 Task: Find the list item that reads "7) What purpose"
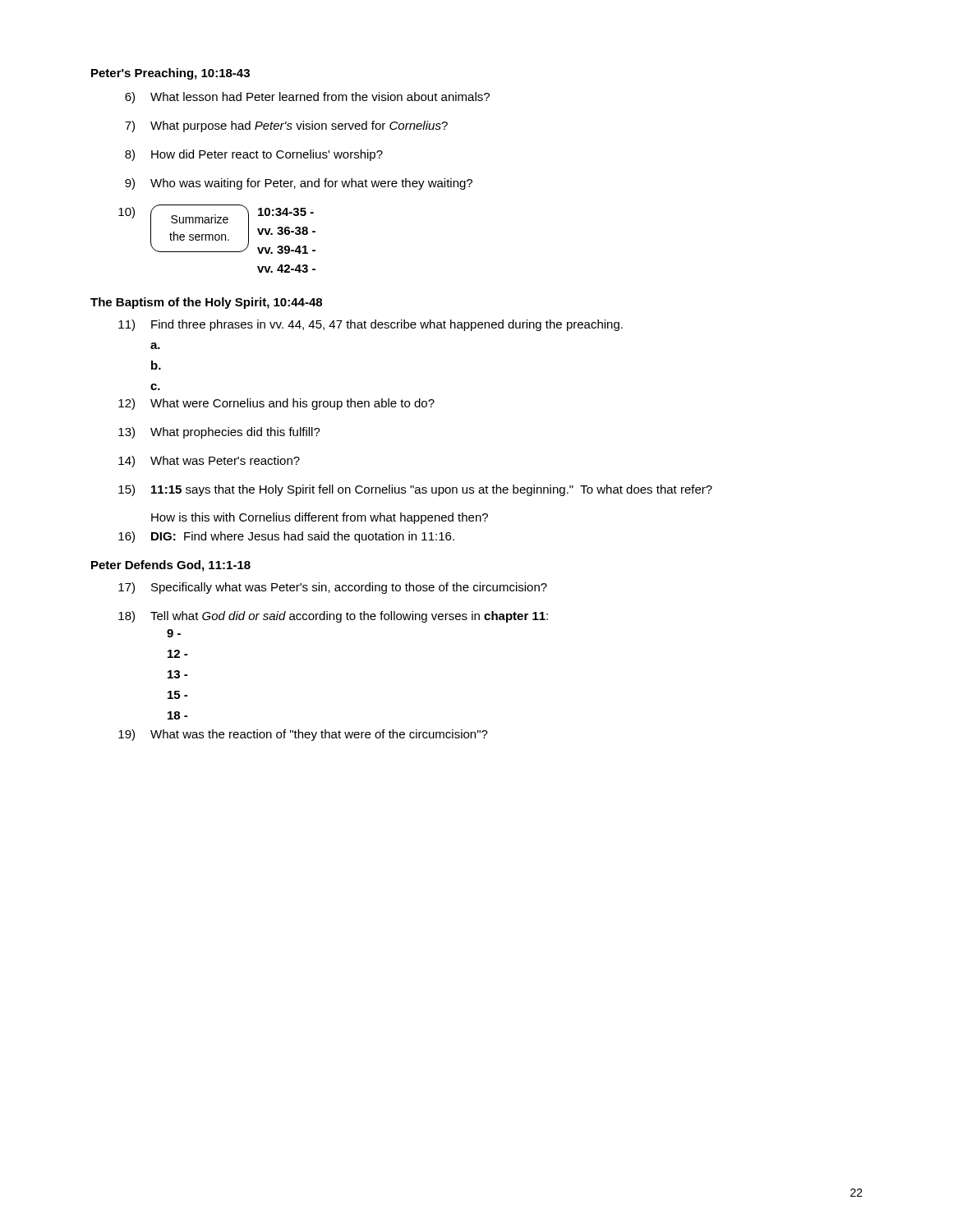tap(286, 126)
